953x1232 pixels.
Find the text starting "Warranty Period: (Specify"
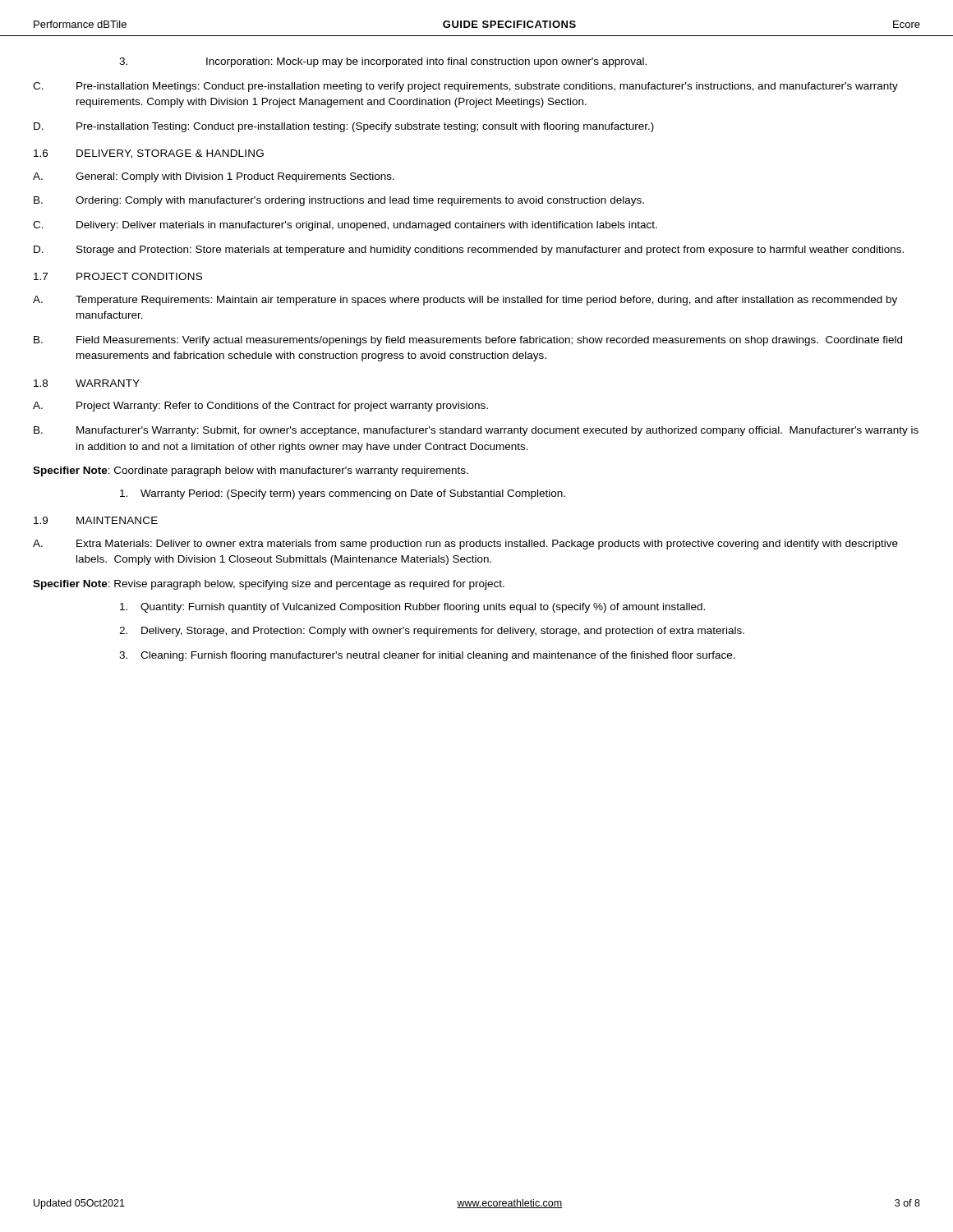[343, 493]
